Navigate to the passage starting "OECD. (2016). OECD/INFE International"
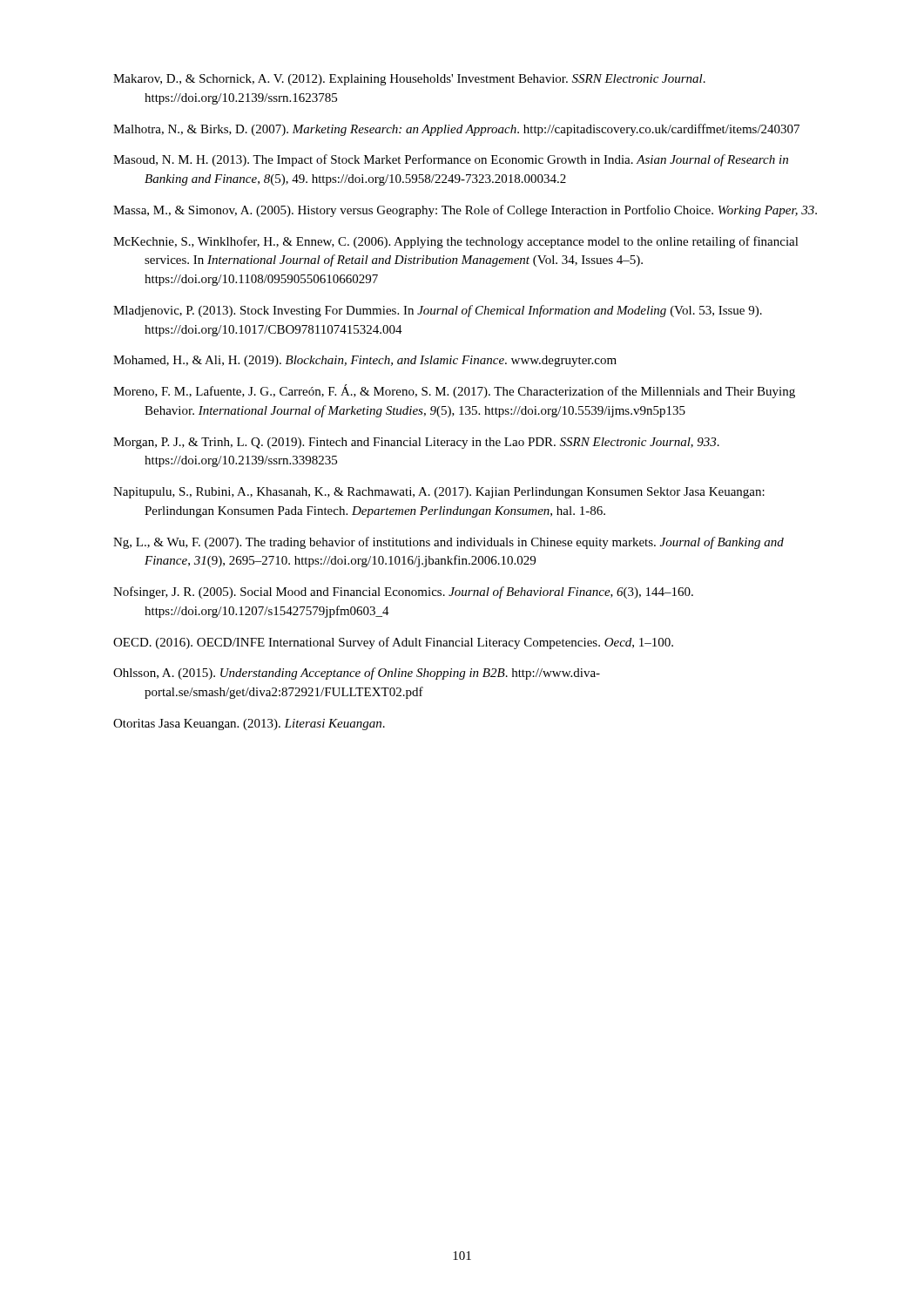The width and height of the screenshot is (924, 1307). tap(394, 642)
